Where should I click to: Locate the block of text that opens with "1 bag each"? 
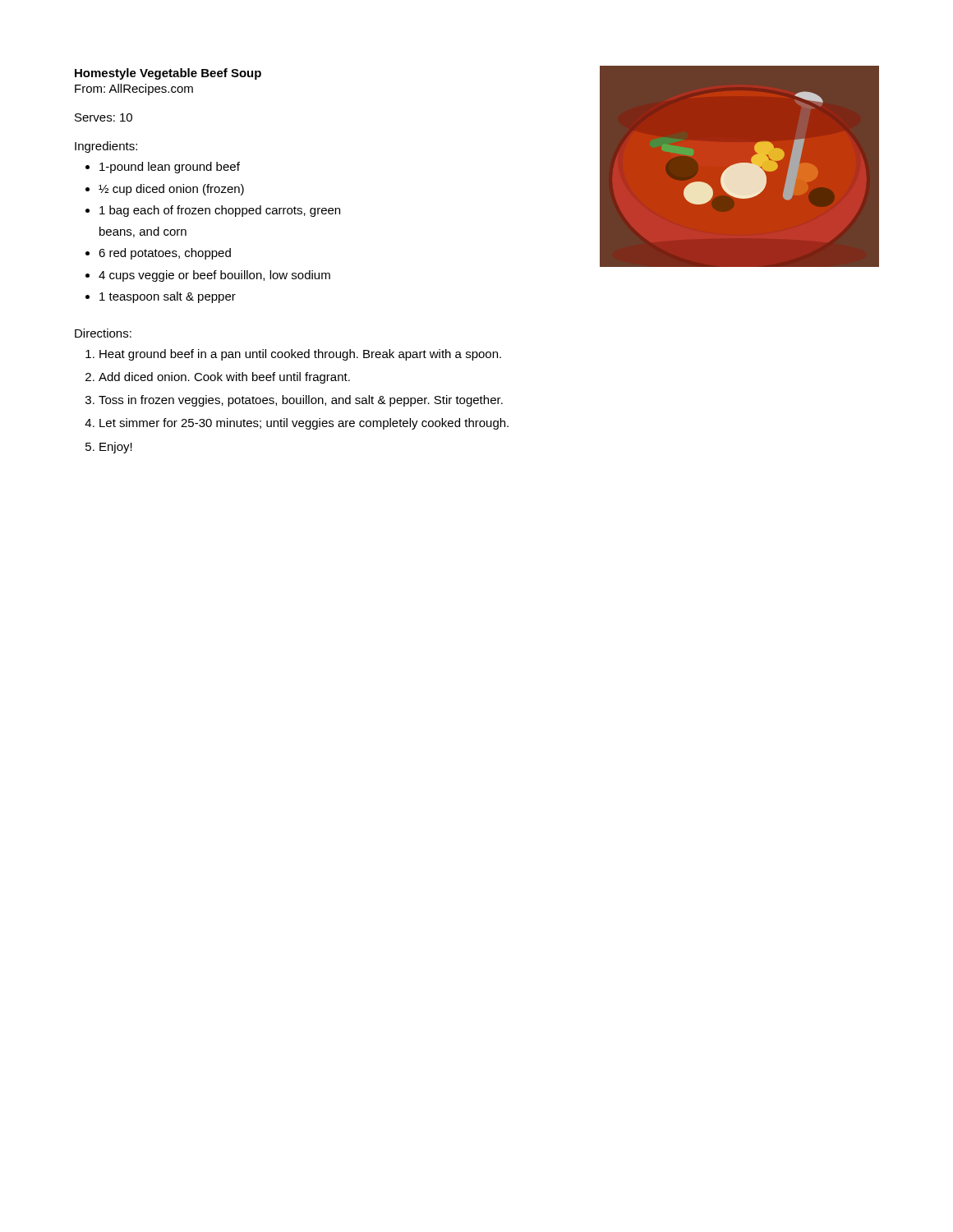(x=220, y=220)
